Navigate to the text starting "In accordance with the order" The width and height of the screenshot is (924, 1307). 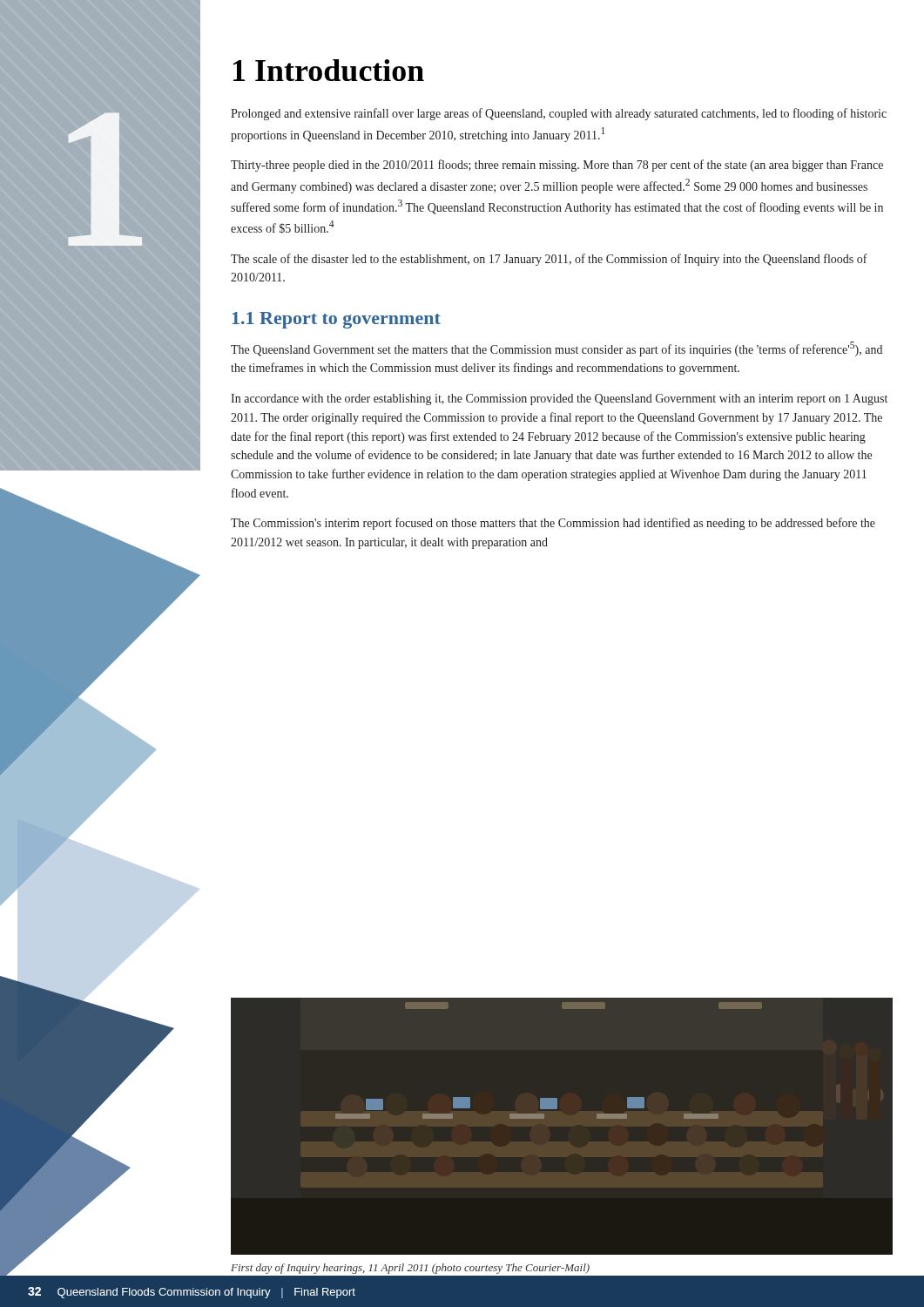559,446
